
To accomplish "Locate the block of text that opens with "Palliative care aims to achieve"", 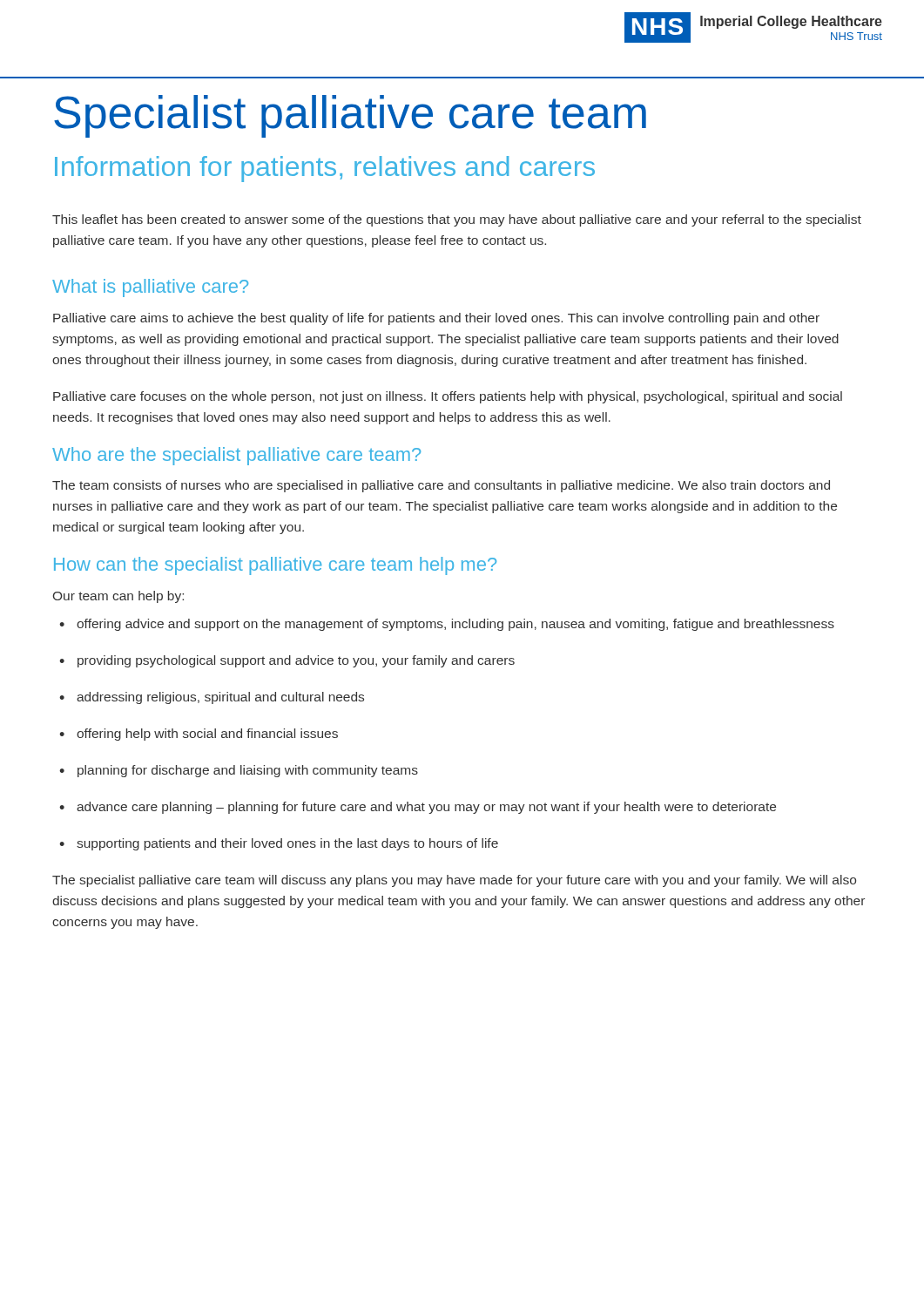I will click(462, 339).
